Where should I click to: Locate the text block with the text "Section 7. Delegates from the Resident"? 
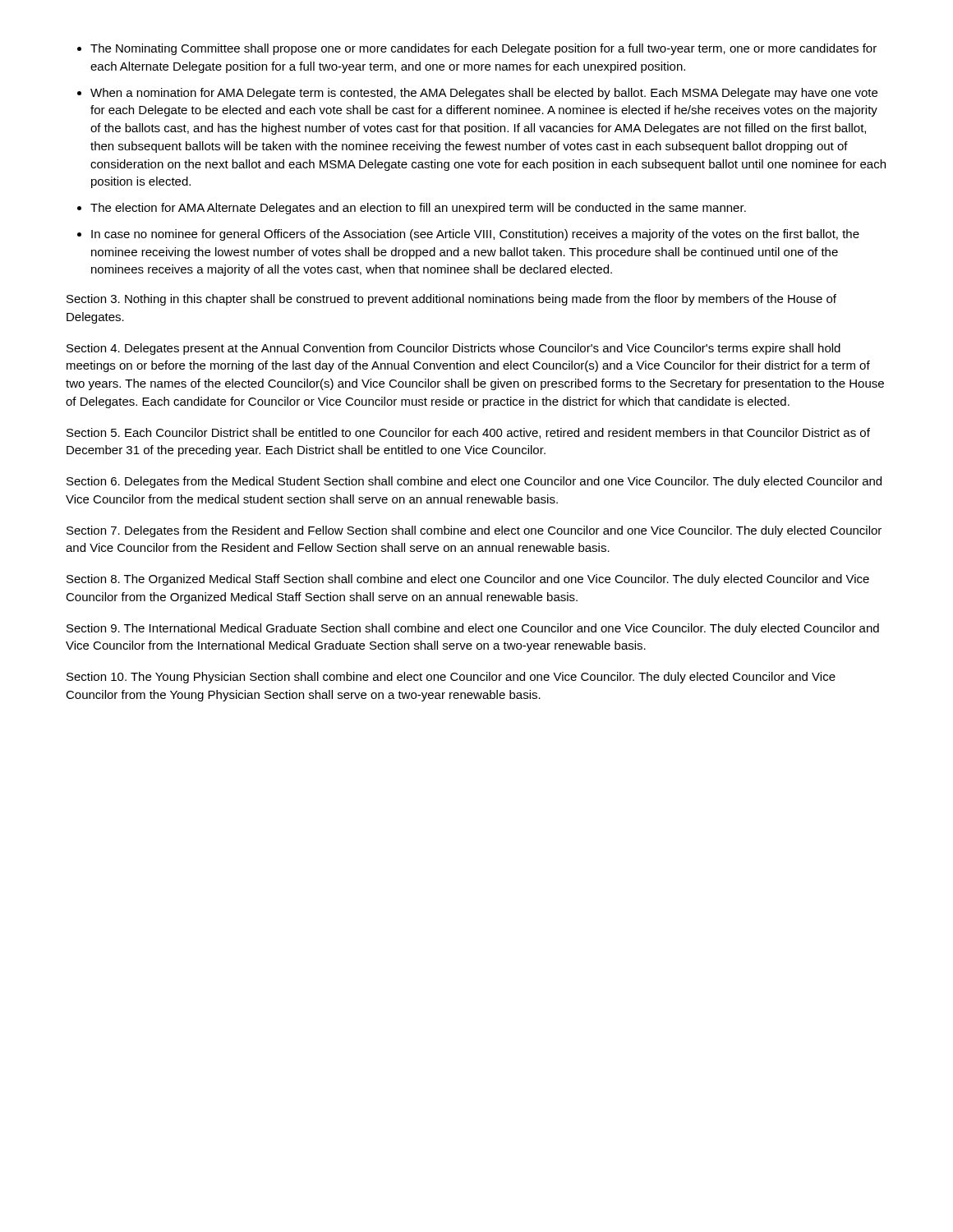[474, 539]
